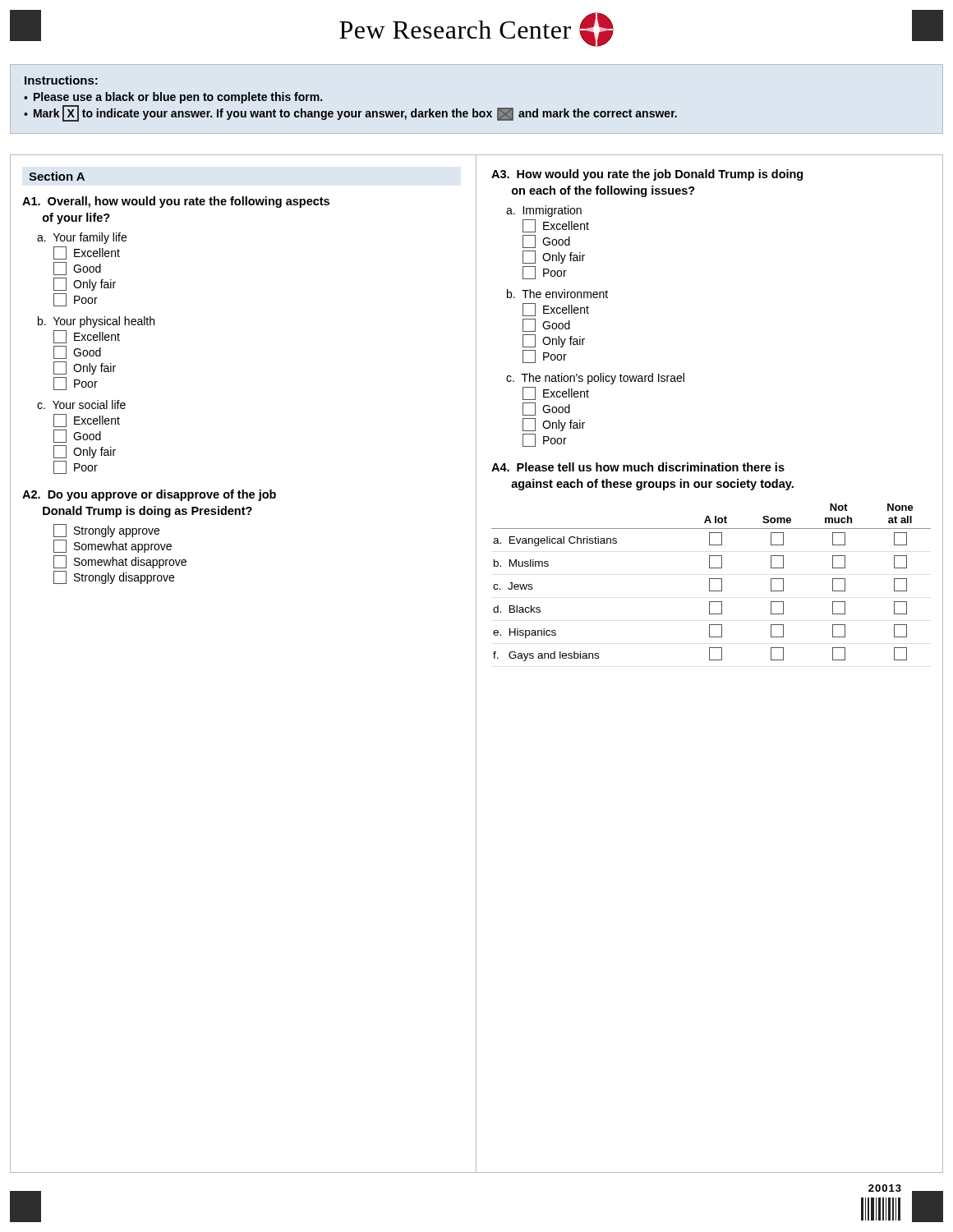The image size is (953, 1232).
Task: Point to the element starting "A4. Please tell"
Action: (x=643, y=475)
